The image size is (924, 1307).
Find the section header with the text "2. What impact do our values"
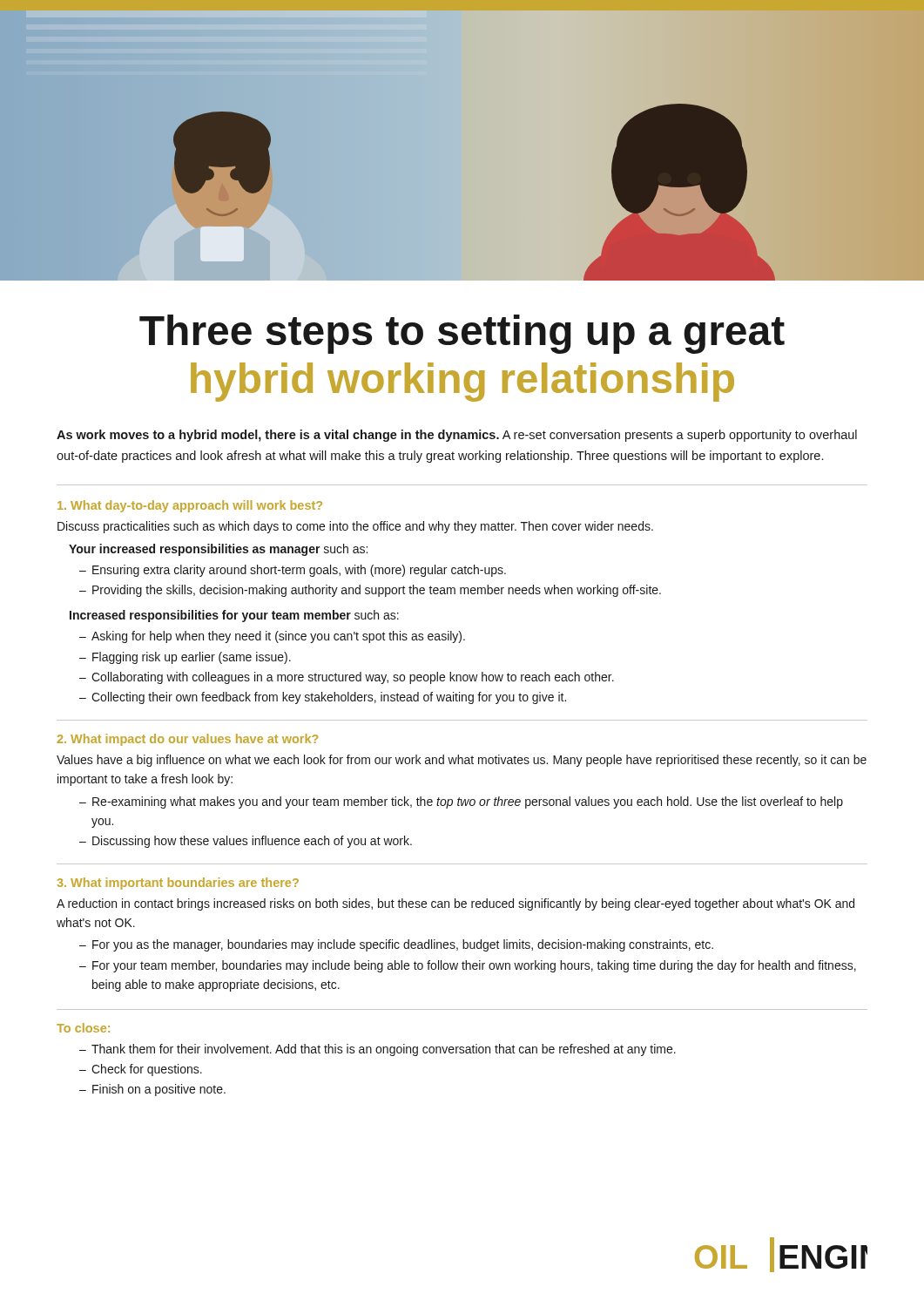tap(188, 739)
